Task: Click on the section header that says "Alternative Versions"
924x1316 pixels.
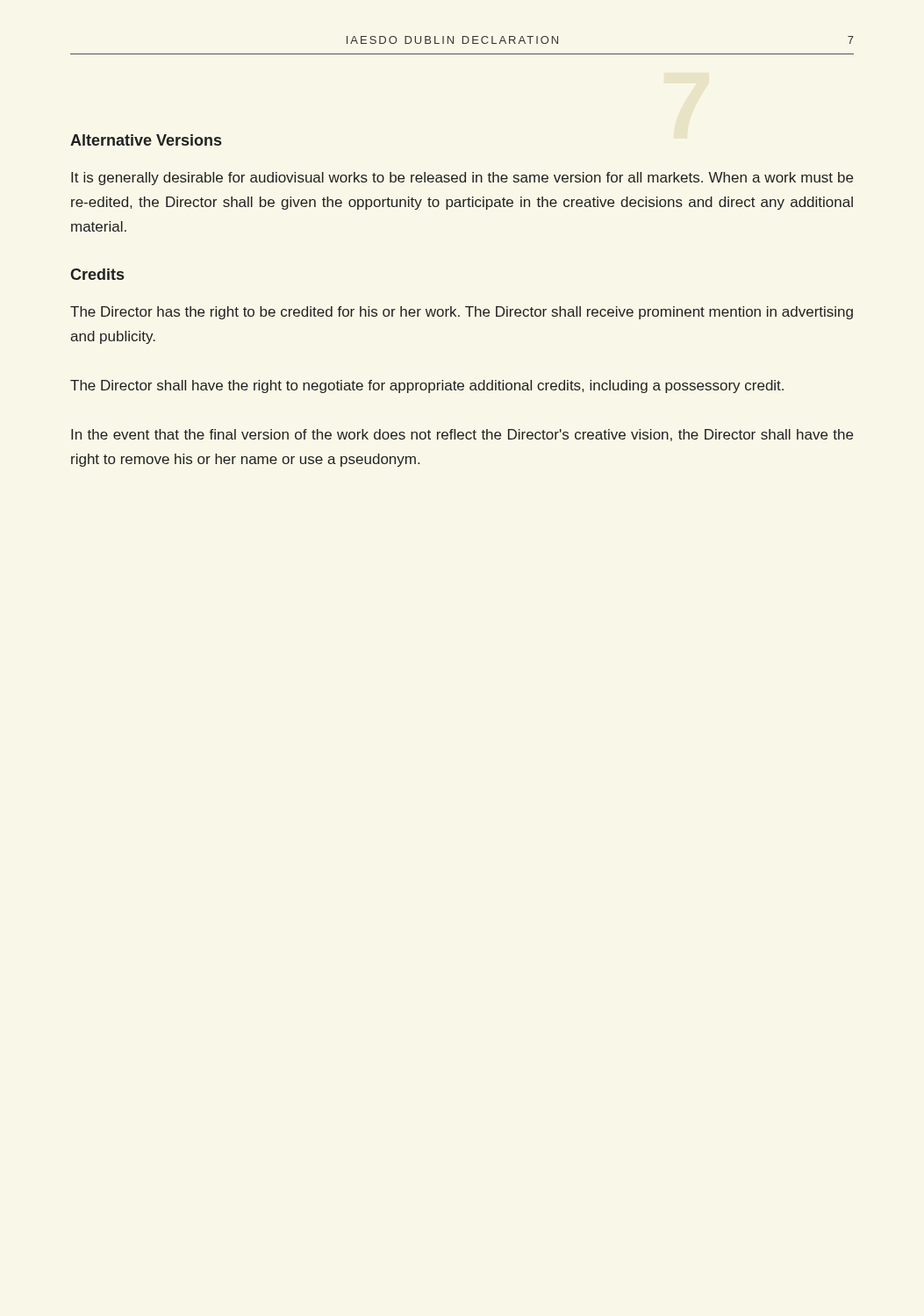Action: click(146, 140)
